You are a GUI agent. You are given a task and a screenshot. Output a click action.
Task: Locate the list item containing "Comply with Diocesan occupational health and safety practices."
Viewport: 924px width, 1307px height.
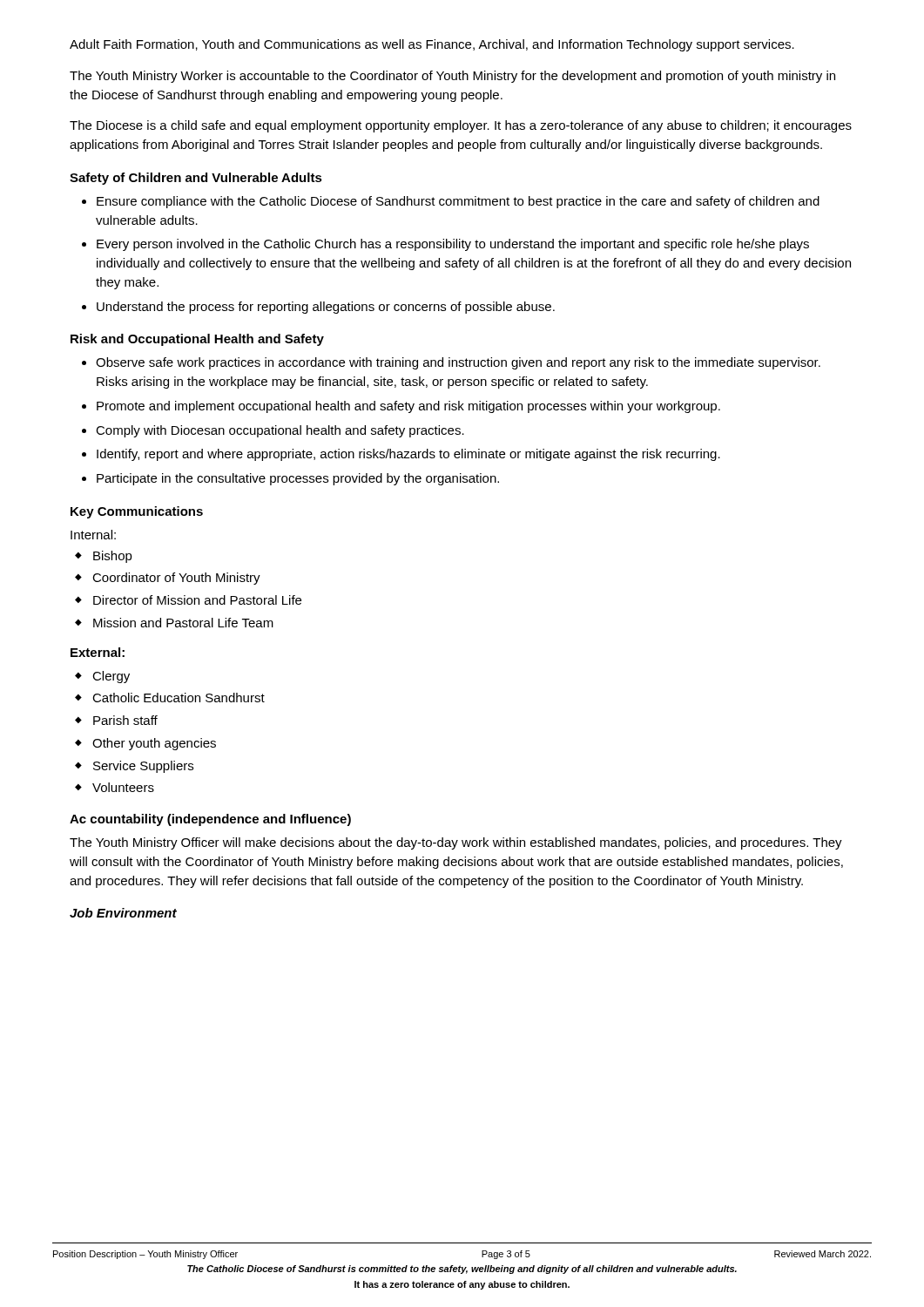click(280, 430)
